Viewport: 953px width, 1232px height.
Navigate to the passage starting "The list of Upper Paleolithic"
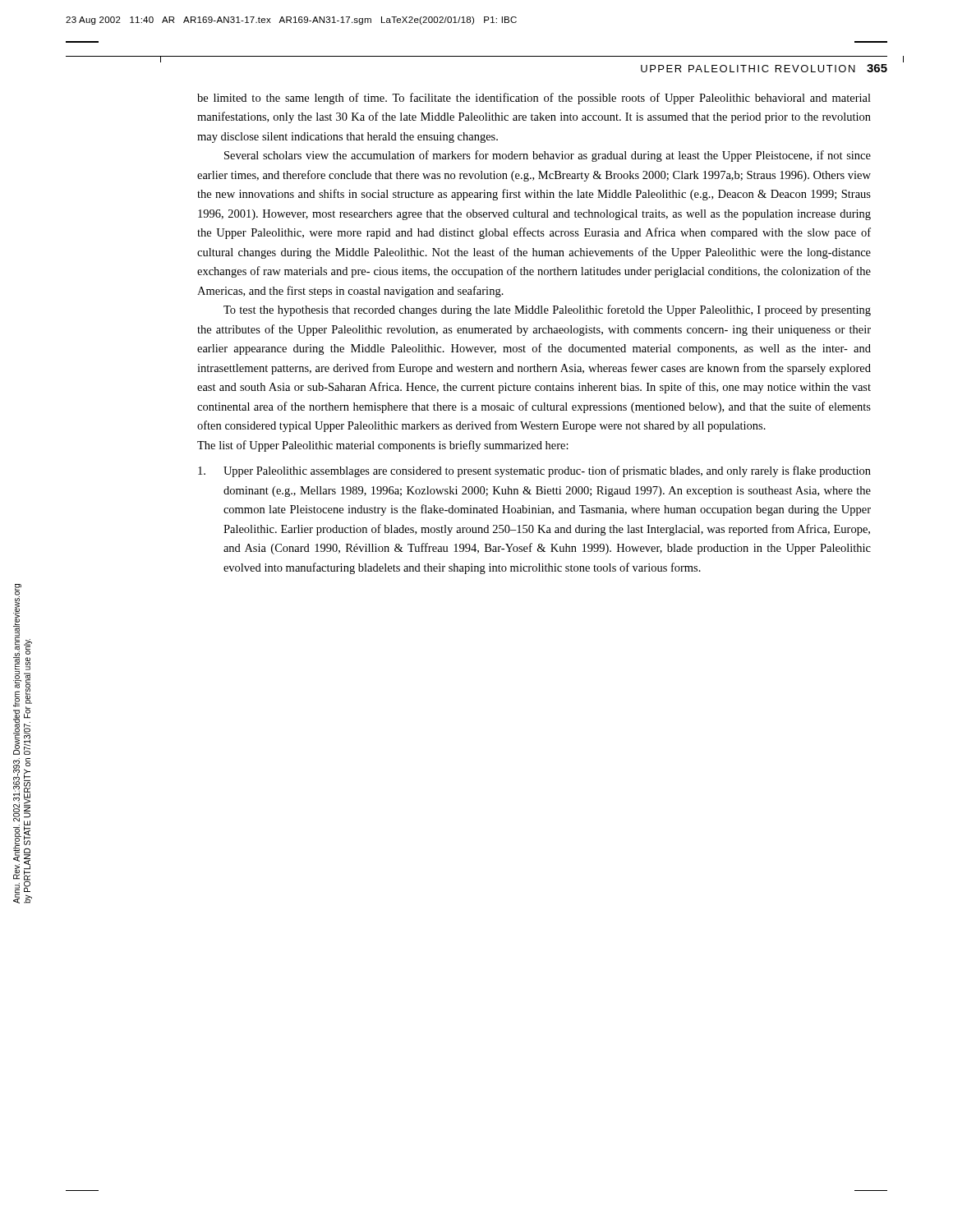click(534, 446)
